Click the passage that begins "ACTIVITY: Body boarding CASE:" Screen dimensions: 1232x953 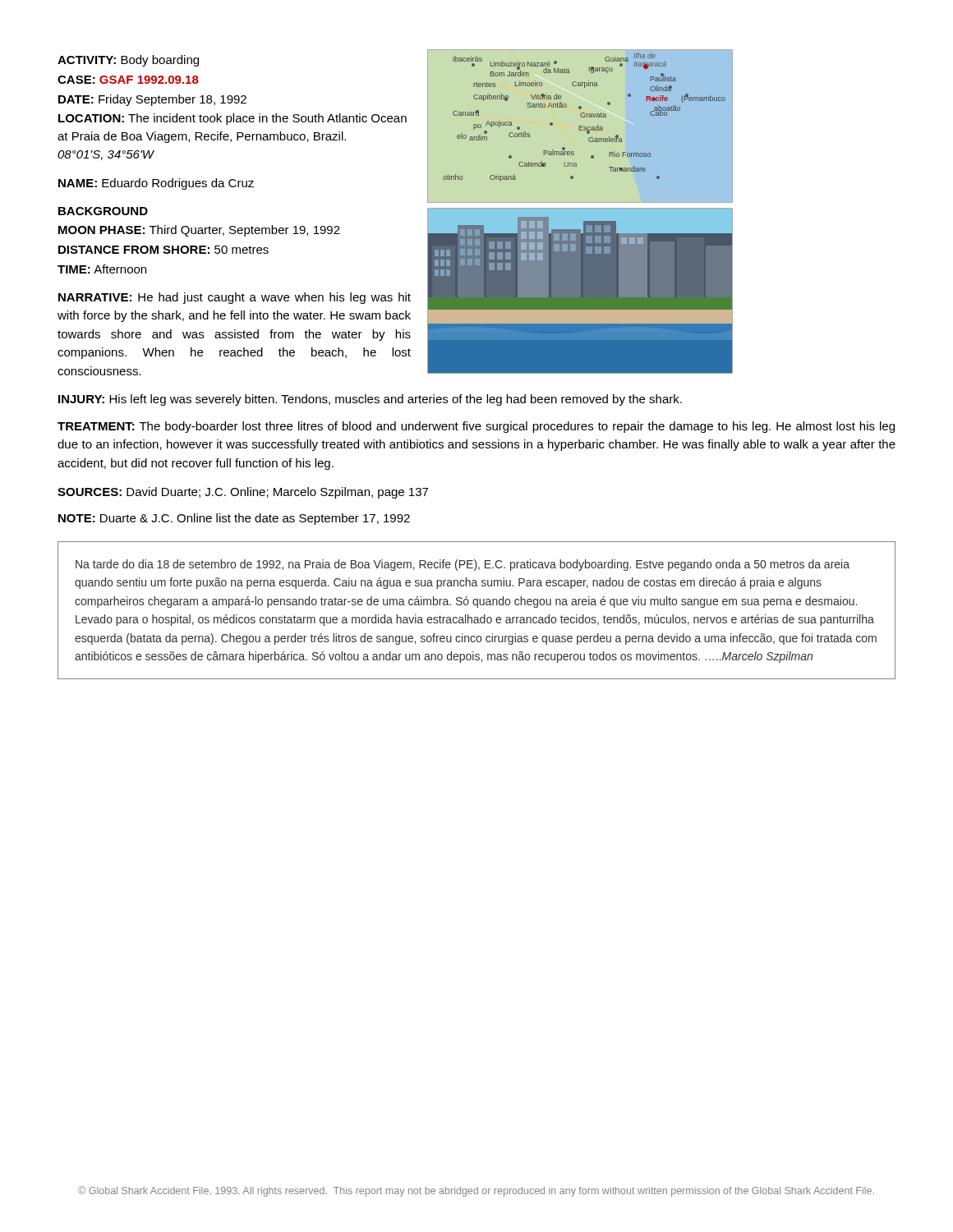pyautogui.click(x=234, y=107)
